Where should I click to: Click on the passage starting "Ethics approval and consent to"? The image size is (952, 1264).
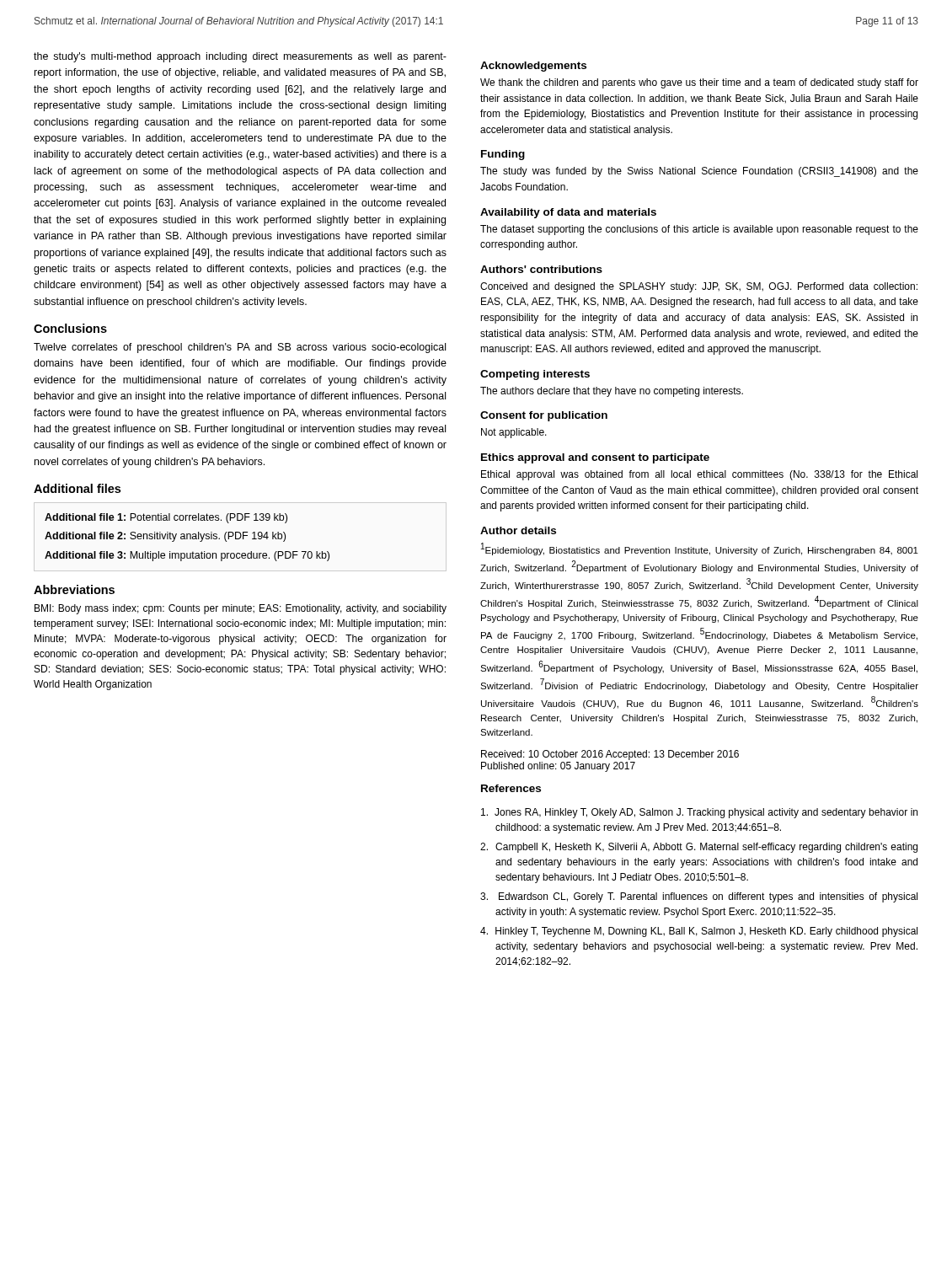pos(595,457)
